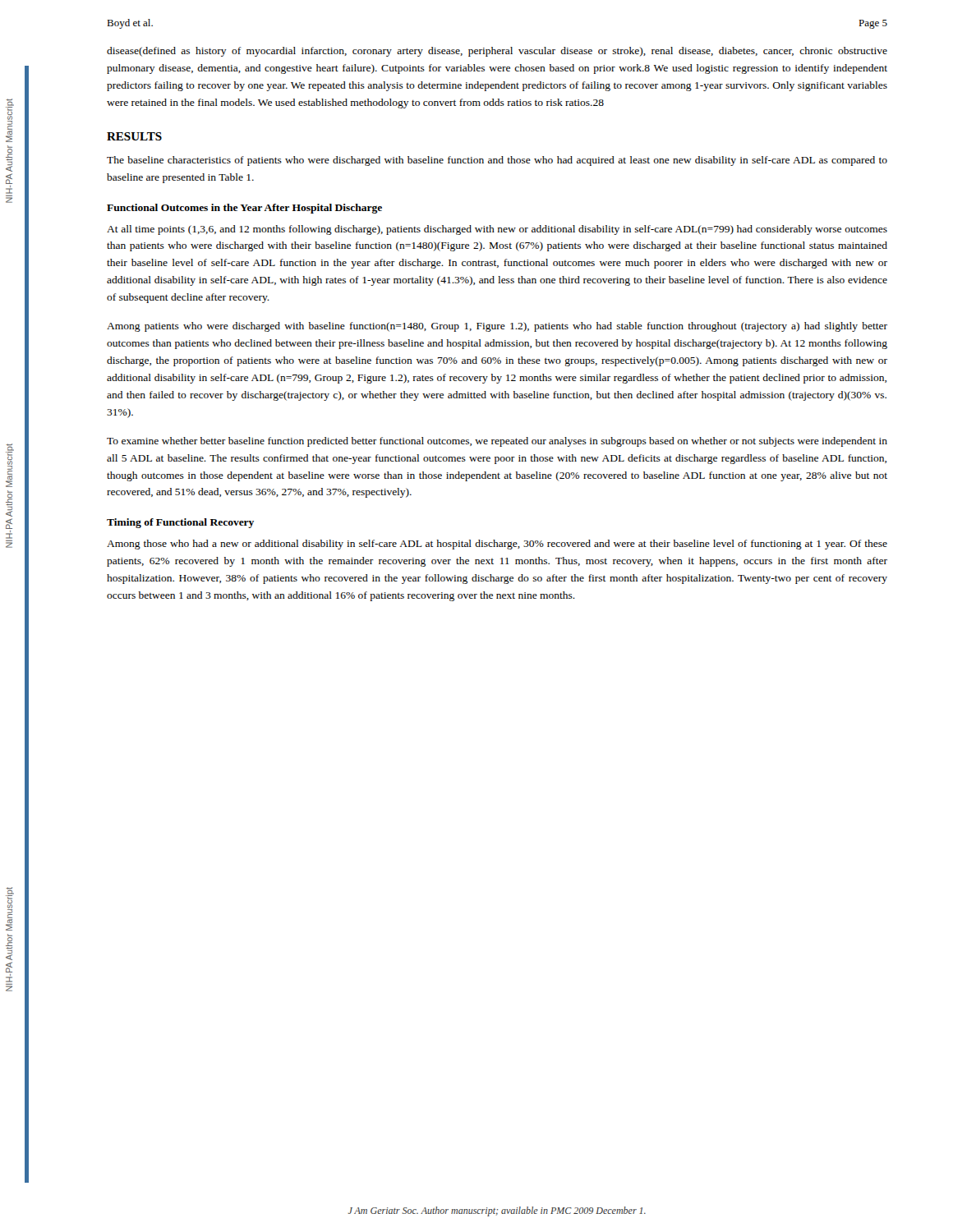Point to the block beginning "To examine whether better baseline function predicted better"

point(497,466)
